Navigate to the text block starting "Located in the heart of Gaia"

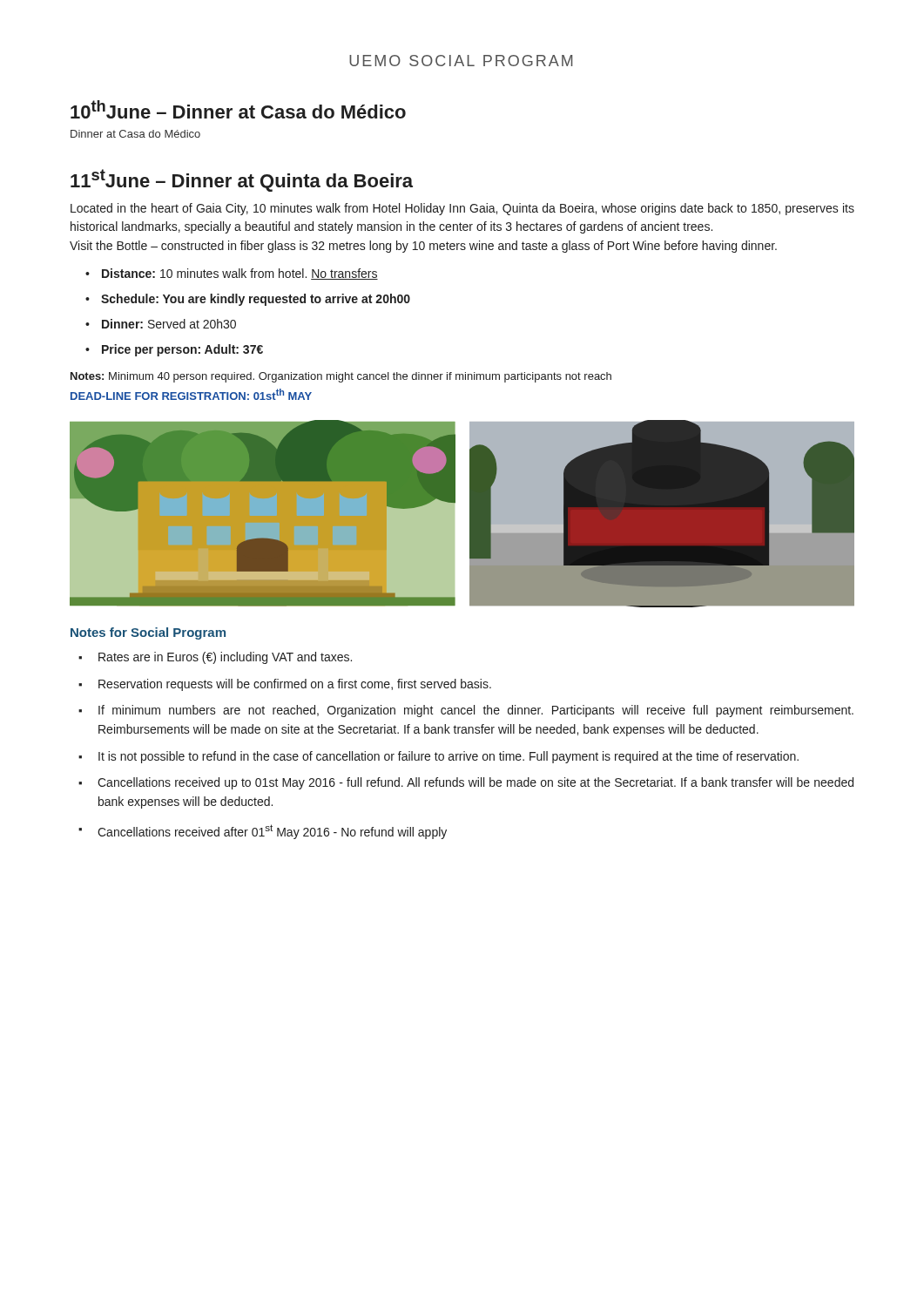(462, 228)
